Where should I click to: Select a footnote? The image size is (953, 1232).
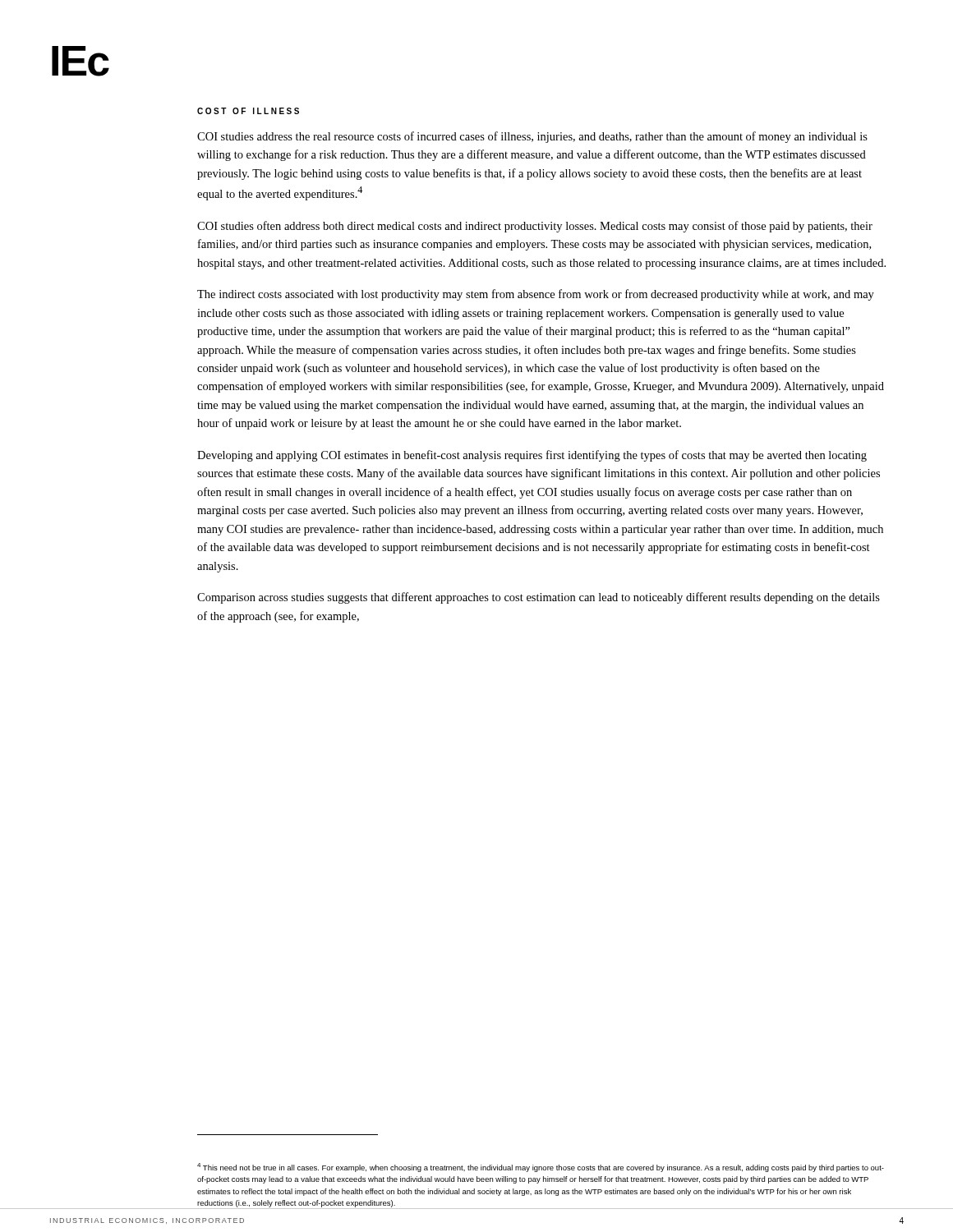click(x=541, y=1184)
